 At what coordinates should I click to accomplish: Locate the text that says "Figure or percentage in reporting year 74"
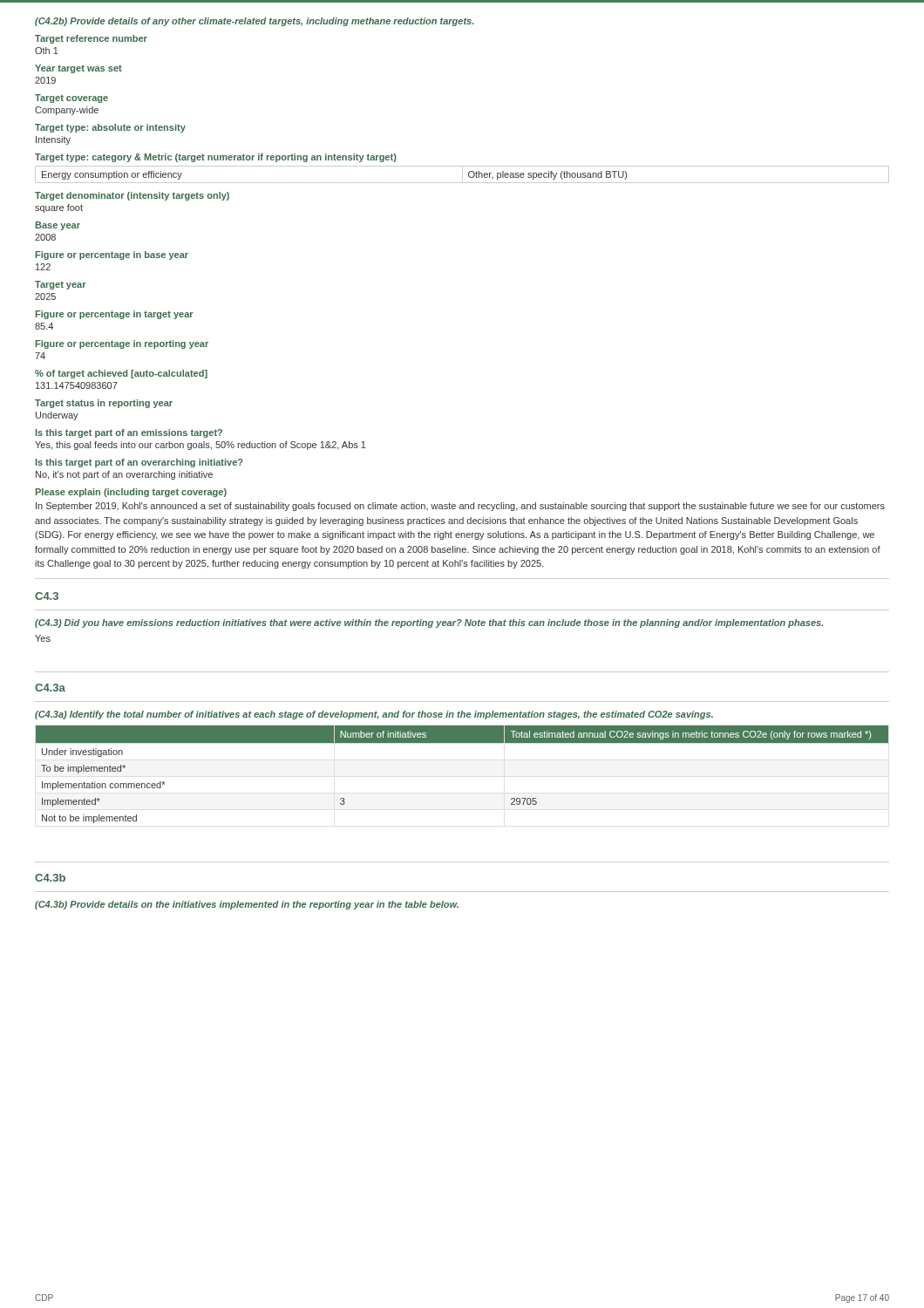122,344
